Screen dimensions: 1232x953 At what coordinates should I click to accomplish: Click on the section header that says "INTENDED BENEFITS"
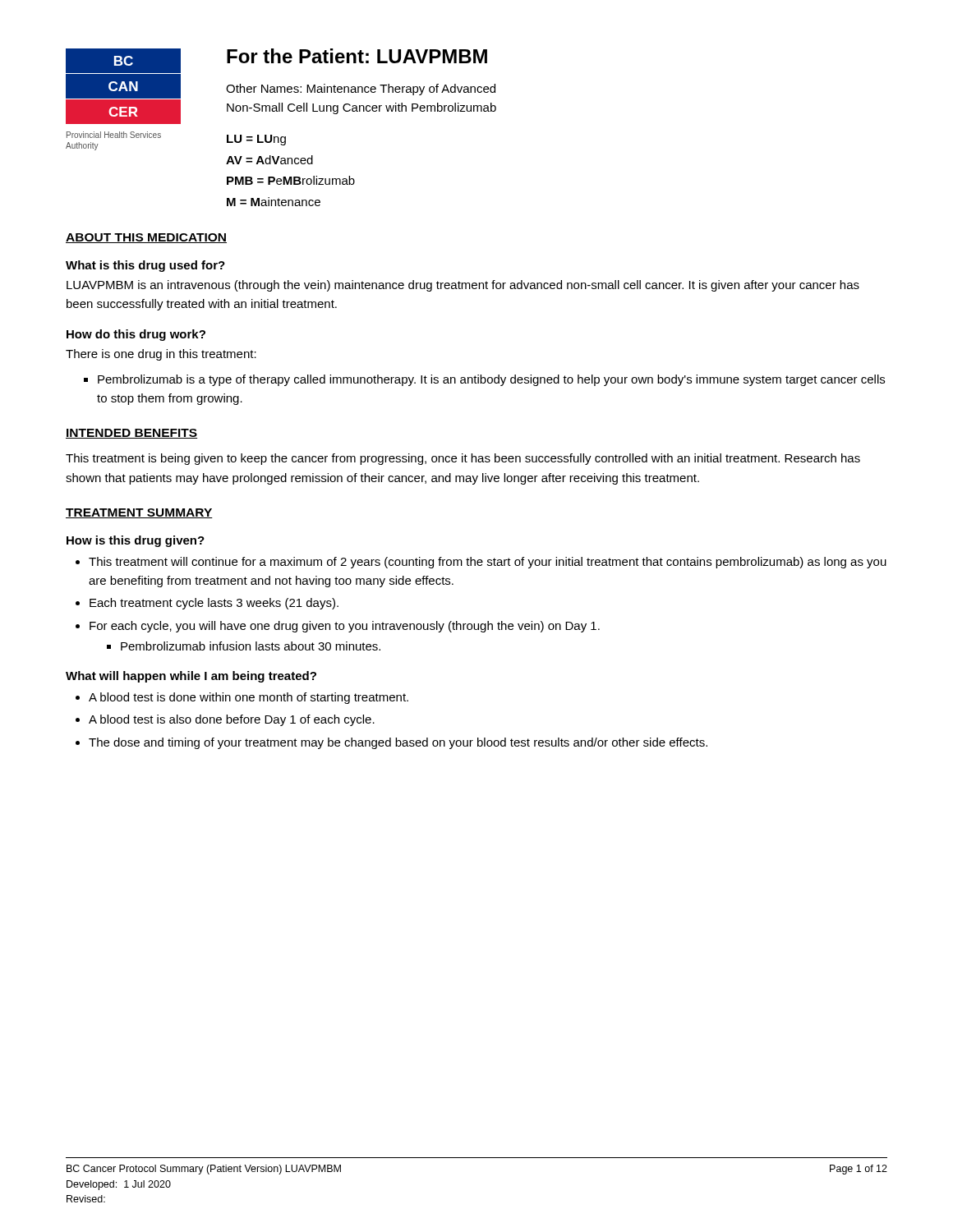coord(132,433)
